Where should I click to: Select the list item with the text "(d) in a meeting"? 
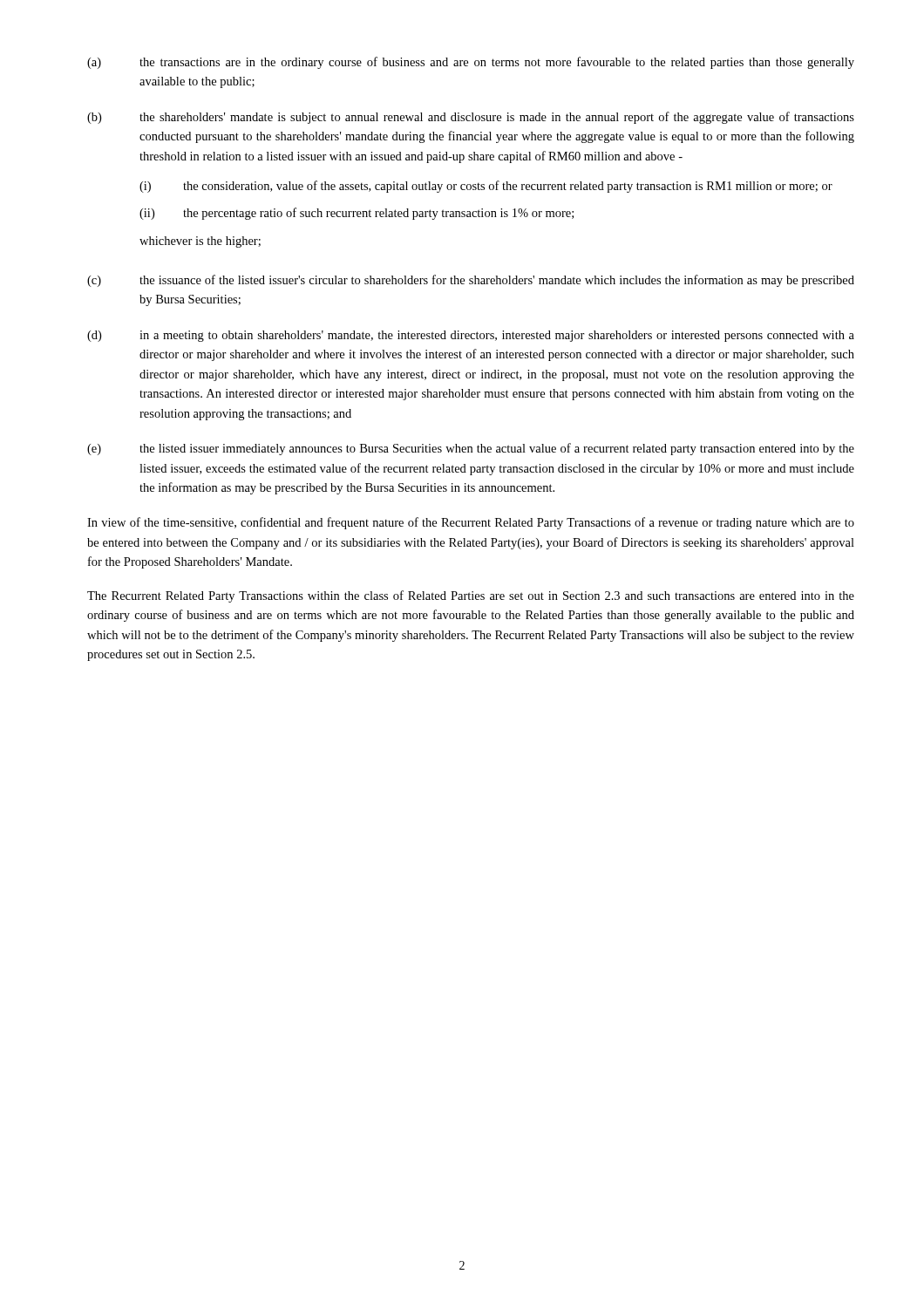(471, 374)
